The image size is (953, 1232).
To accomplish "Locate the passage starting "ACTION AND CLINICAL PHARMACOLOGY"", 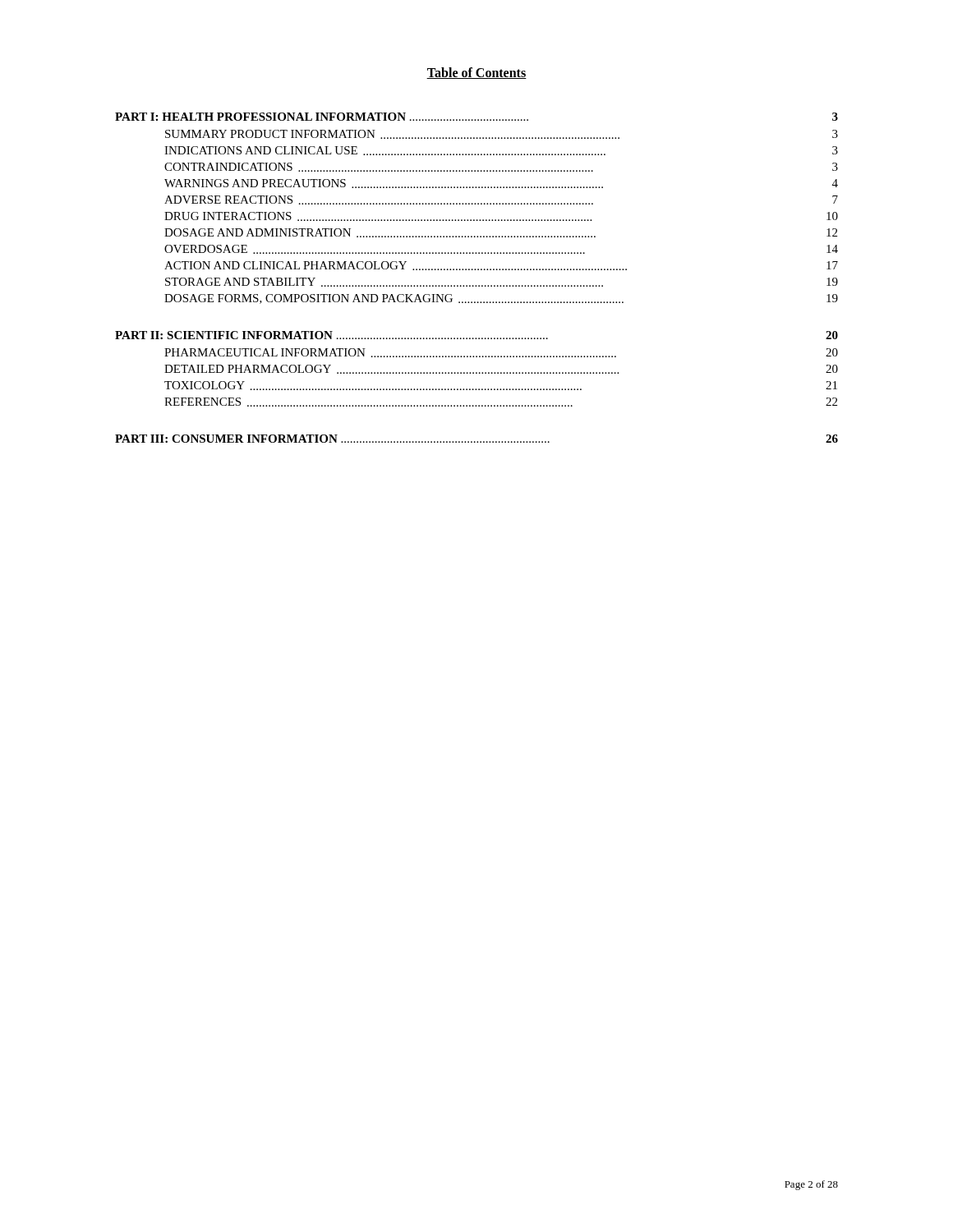I will click(501, 266).
